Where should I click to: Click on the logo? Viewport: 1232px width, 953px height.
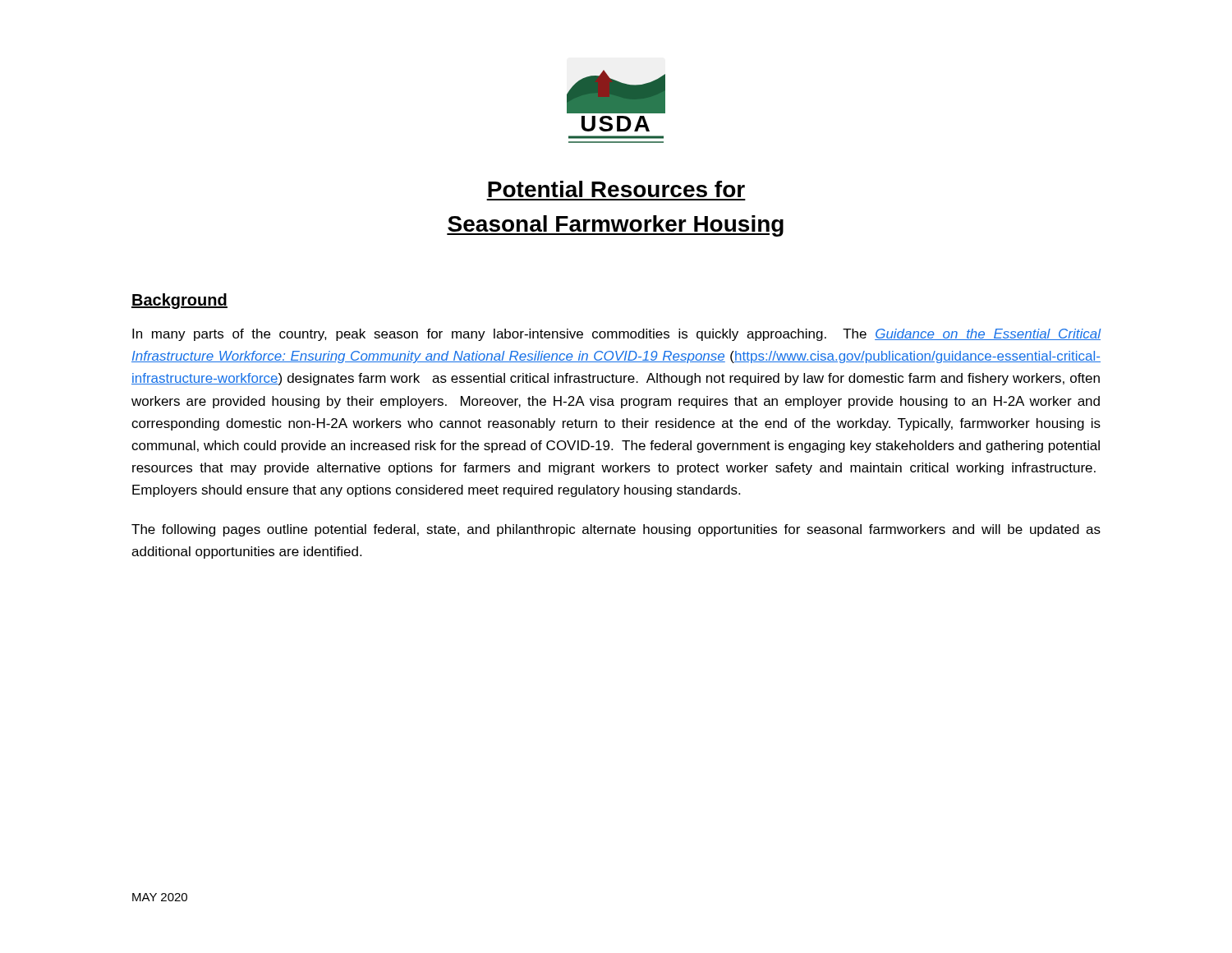coord(616,99)
